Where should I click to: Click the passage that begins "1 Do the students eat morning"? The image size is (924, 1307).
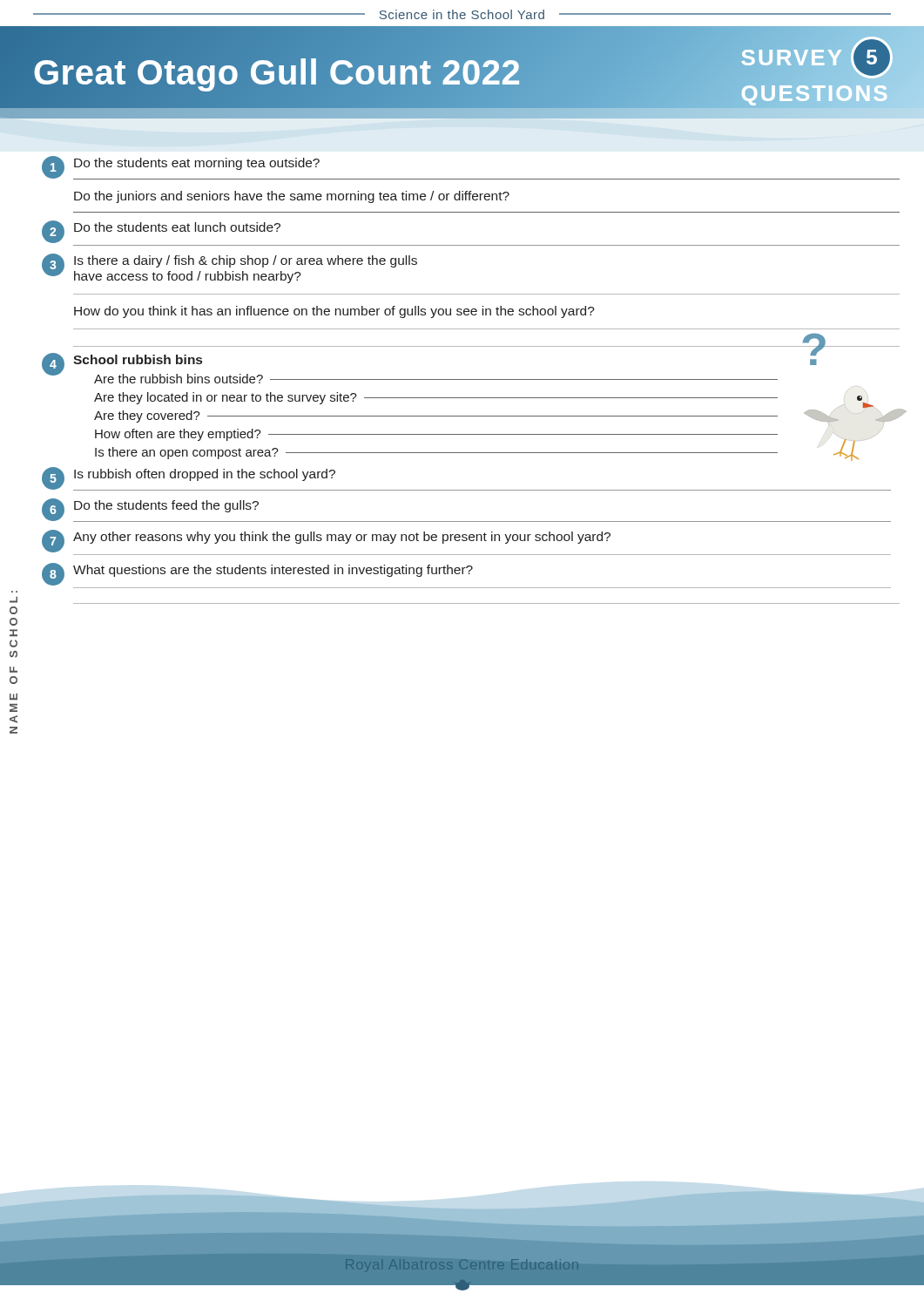coord(471,170)
